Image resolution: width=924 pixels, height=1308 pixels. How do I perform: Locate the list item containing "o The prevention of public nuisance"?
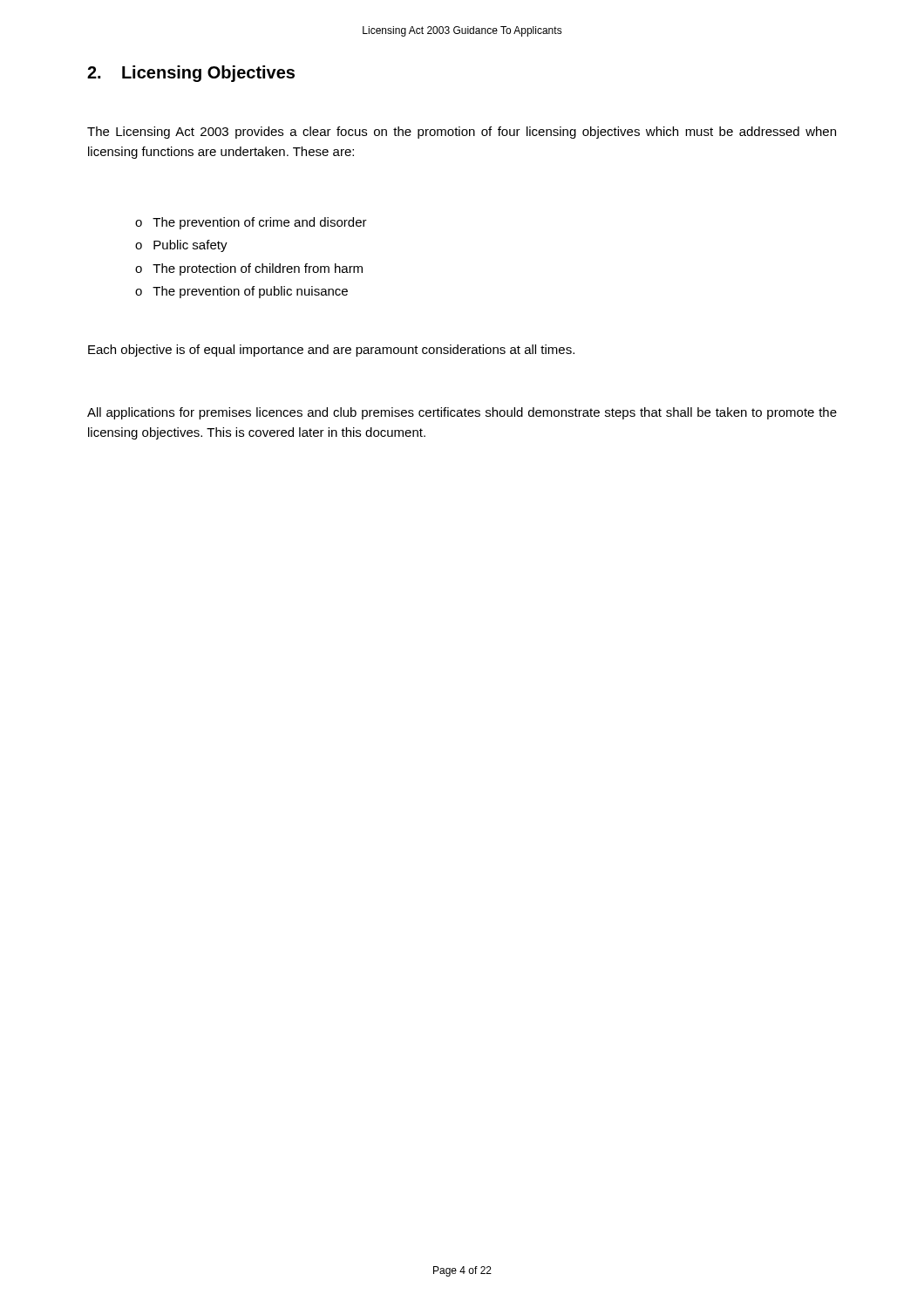coord(242,291)
